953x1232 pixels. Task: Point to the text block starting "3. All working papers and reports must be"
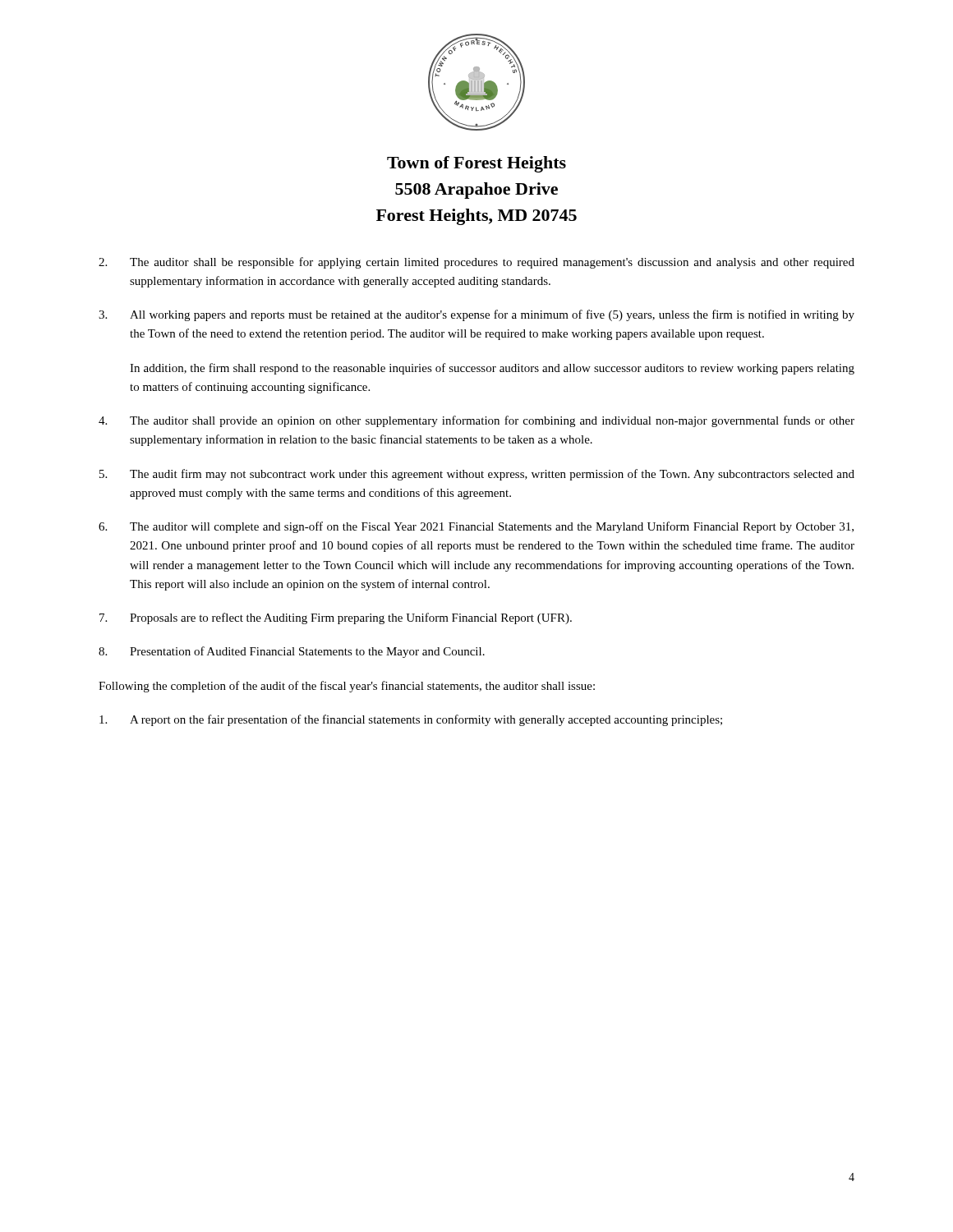point(476,325)
